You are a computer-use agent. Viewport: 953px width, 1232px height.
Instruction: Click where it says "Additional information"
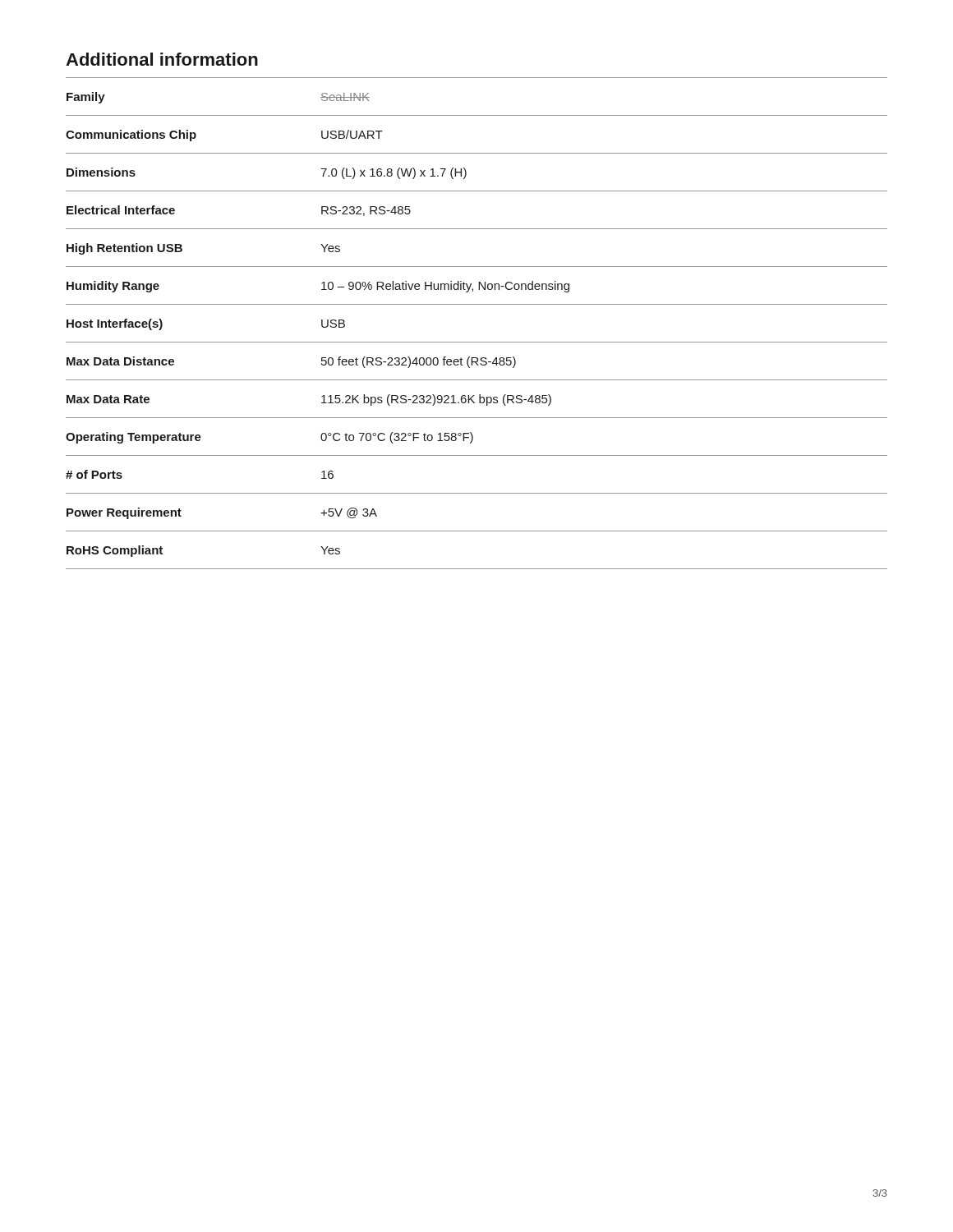coord(162,60)
